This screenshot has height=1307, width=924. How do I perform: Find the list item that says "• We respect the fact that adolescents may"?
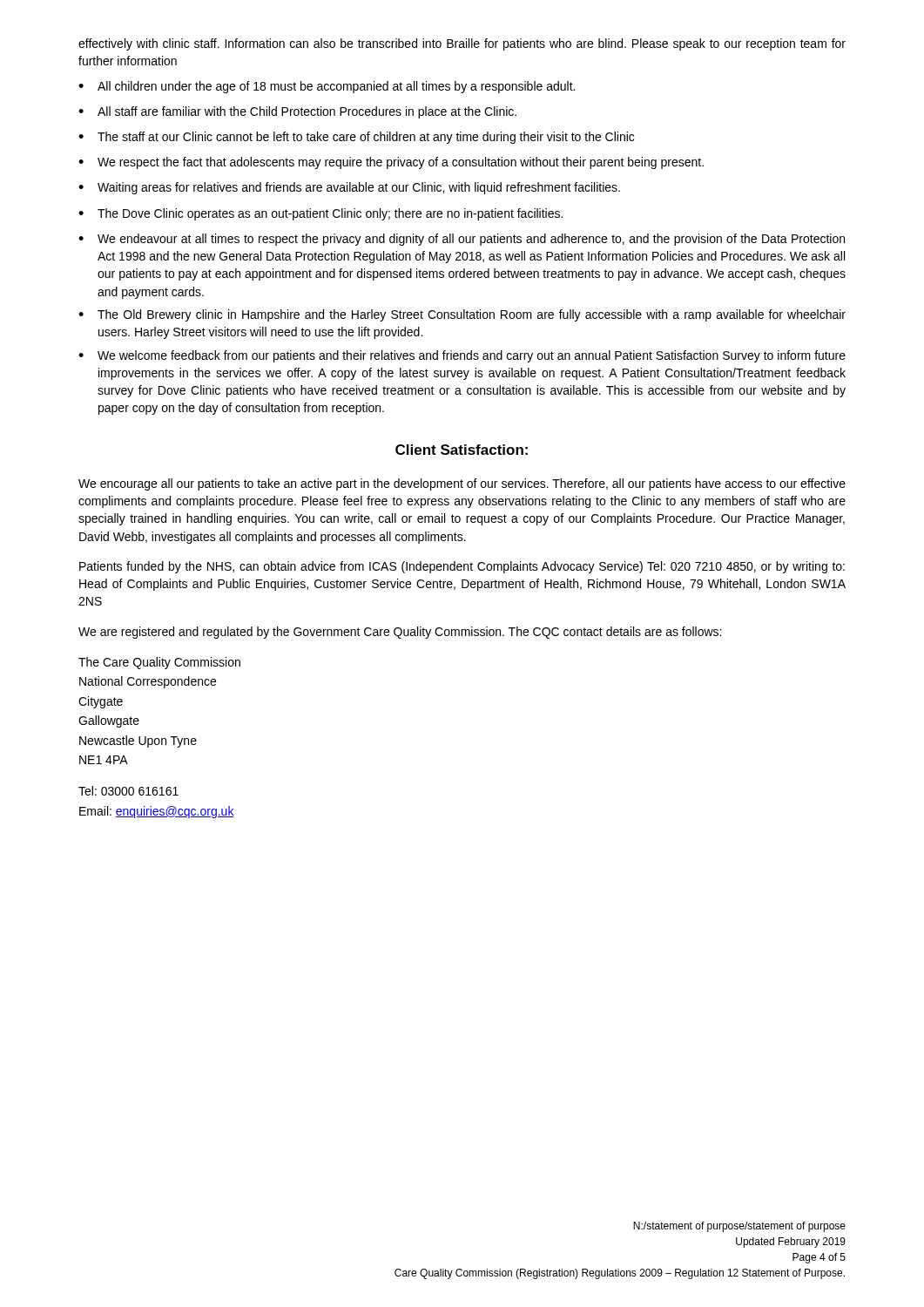462,164
